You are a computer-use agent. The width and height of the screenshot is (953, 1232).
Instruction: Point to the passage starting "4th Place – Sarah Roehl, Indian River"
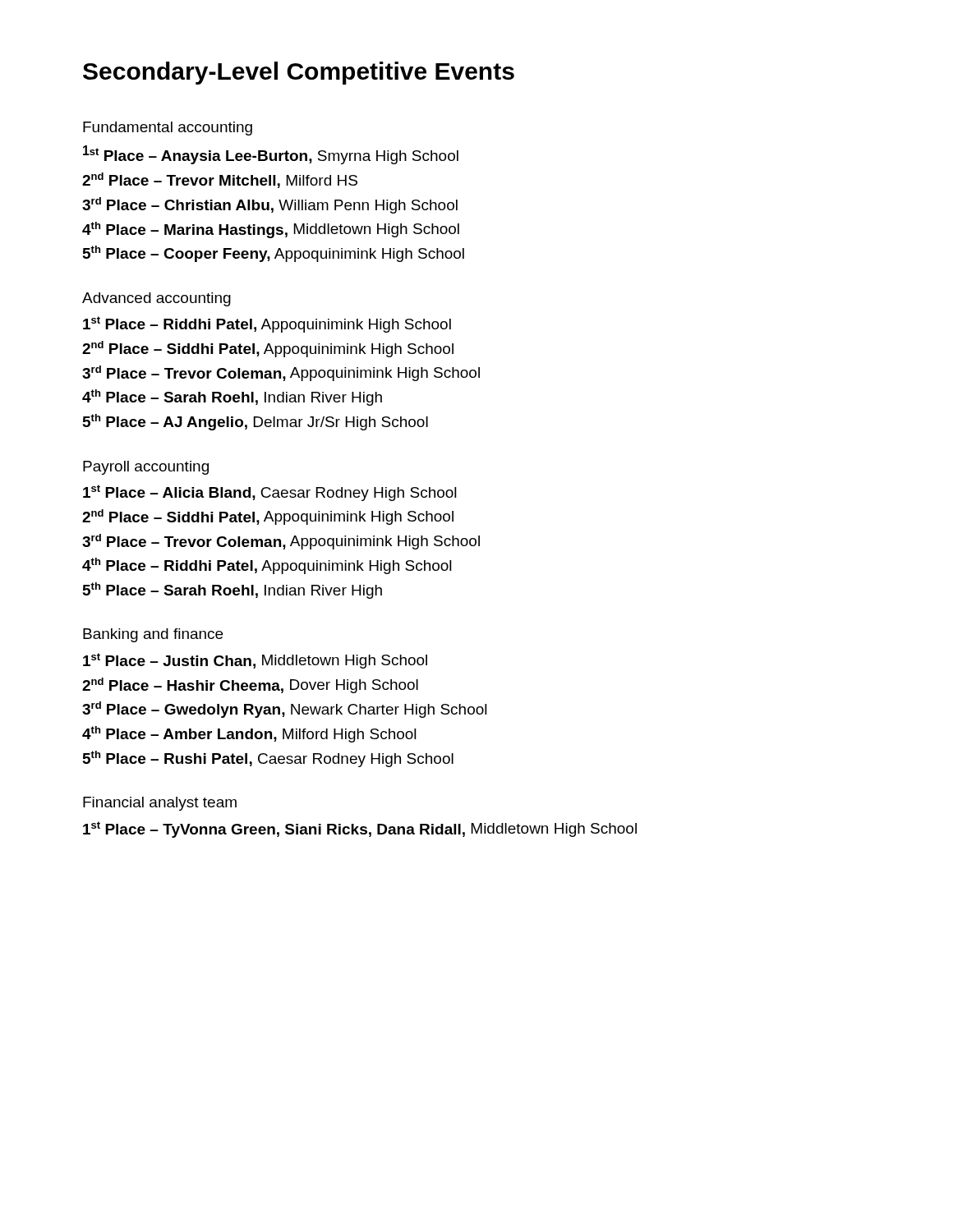tap(233, 397)
